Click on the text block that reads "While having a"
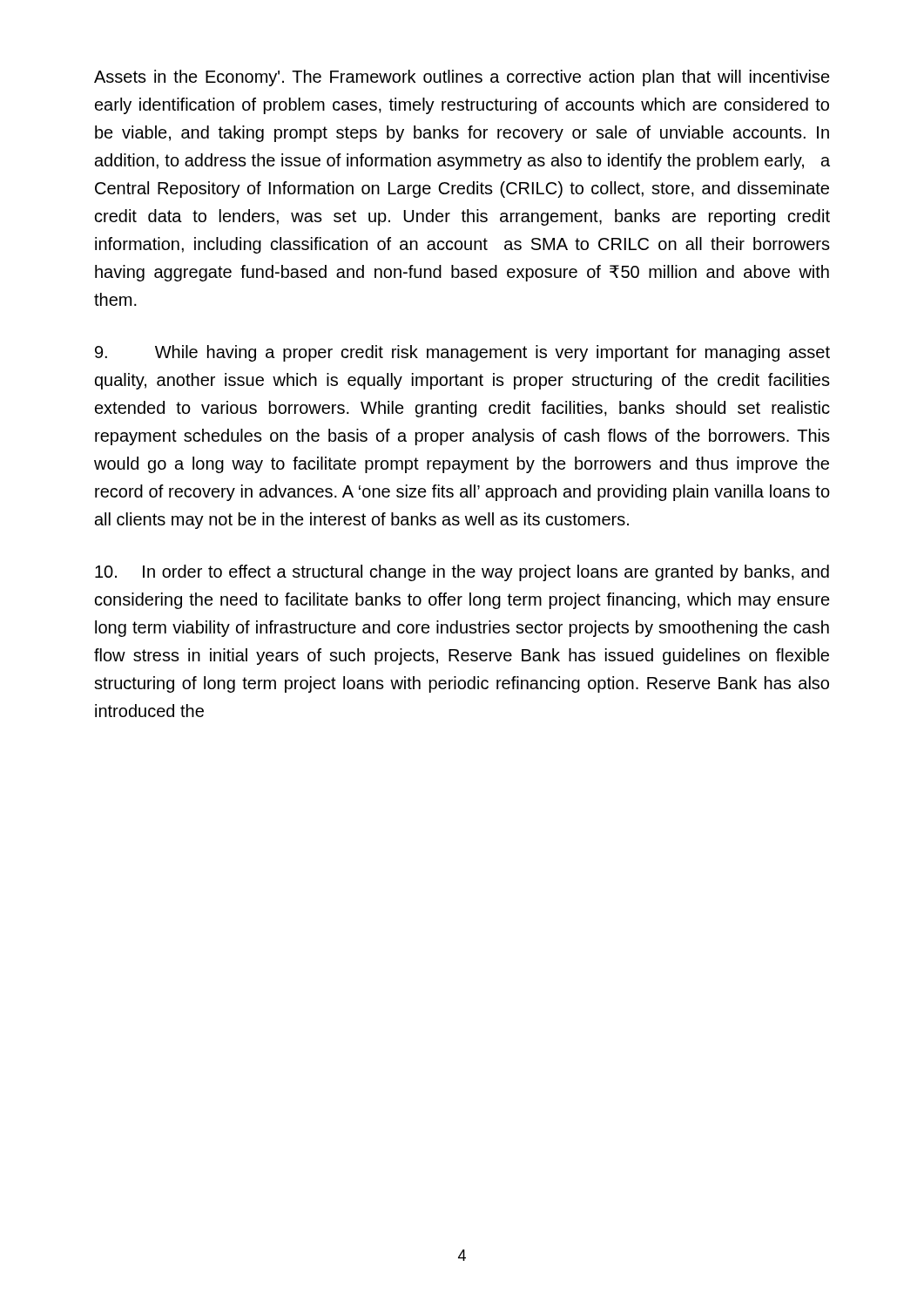This screenshot has width=924, height=1307. point(462,436)
